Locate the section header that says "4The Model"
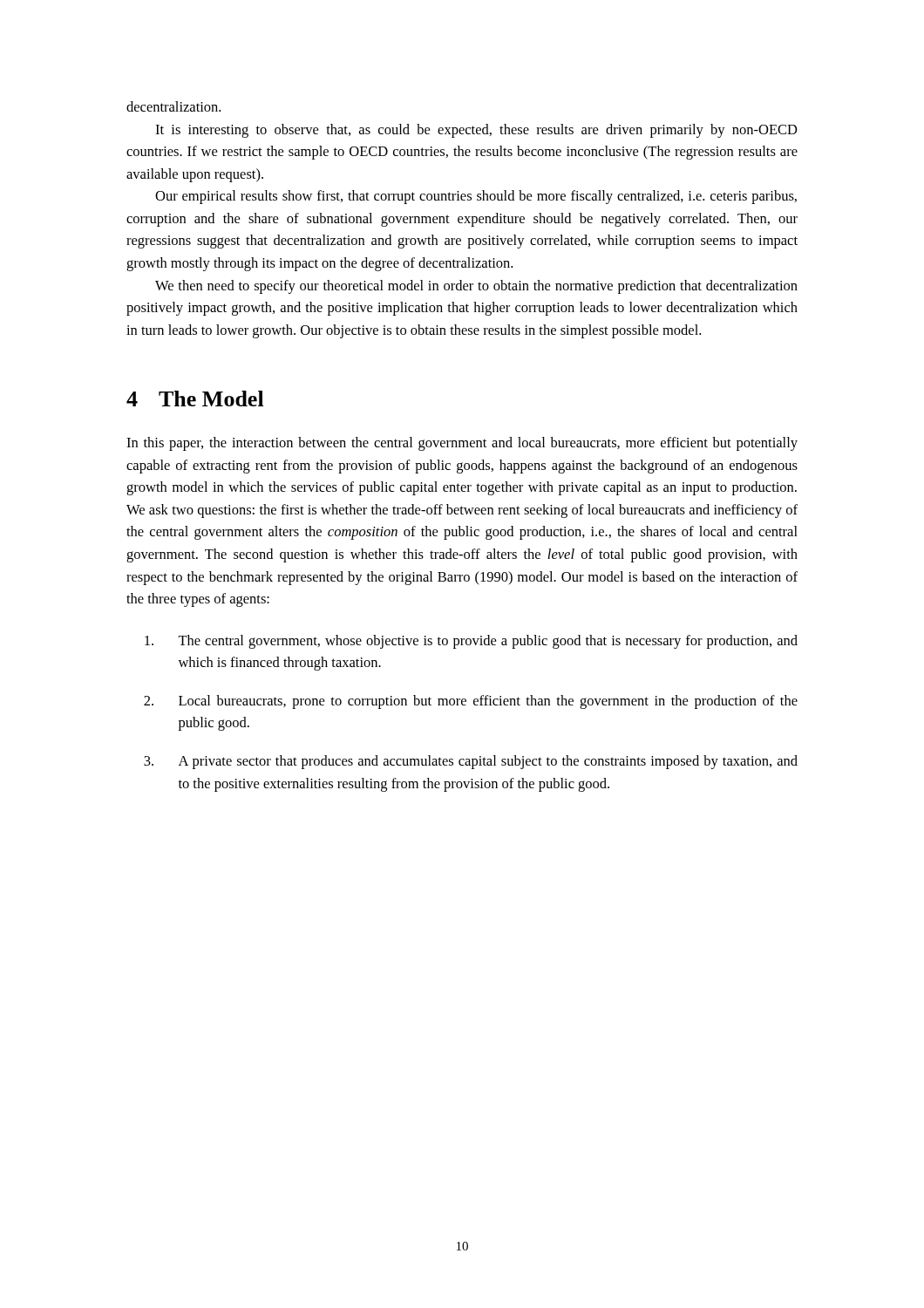The height and width of the screenshot is (1308, 924). point(195,399)
